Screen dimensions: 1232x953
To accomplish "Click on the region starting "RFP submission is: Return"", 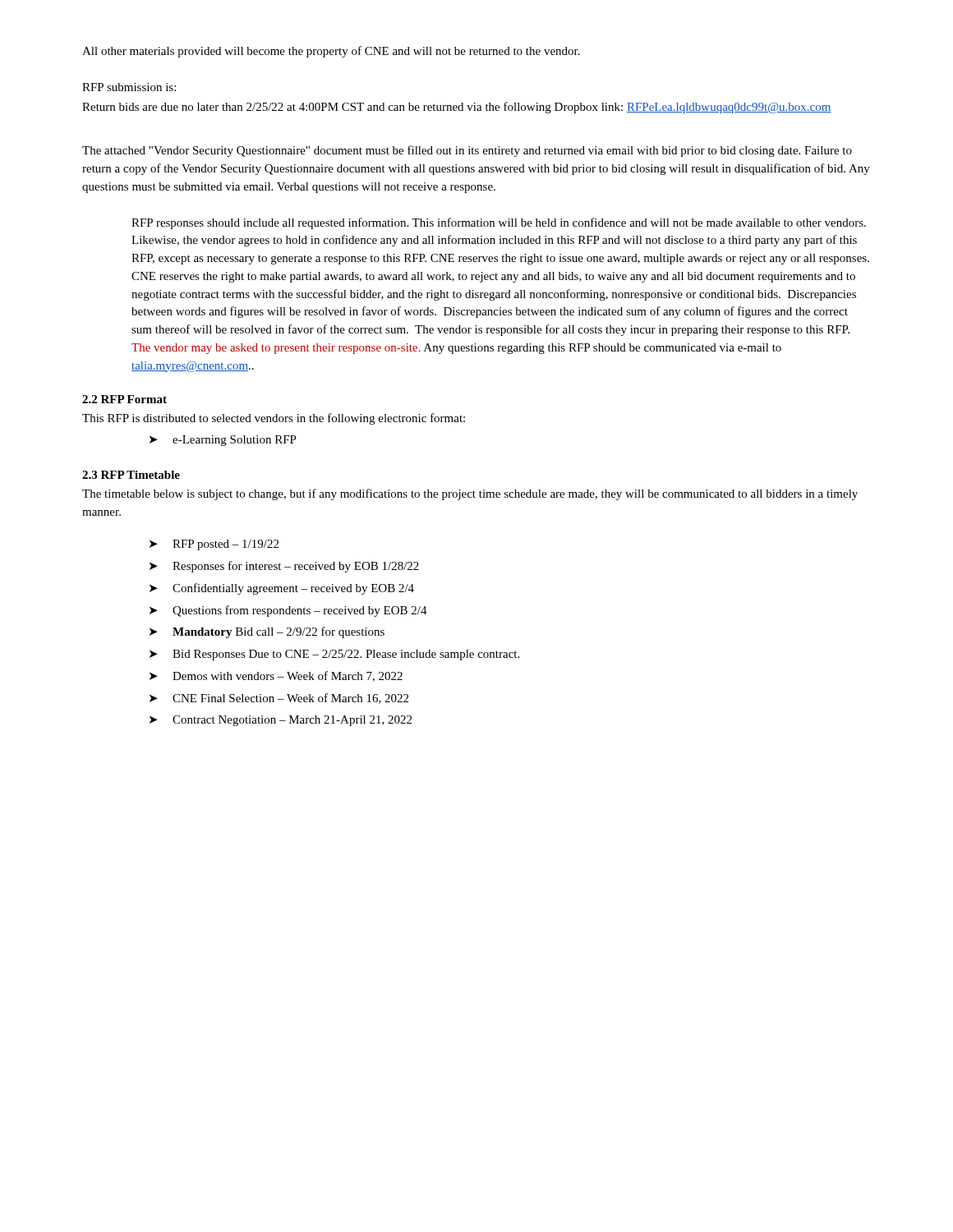I will coord(476,97).
